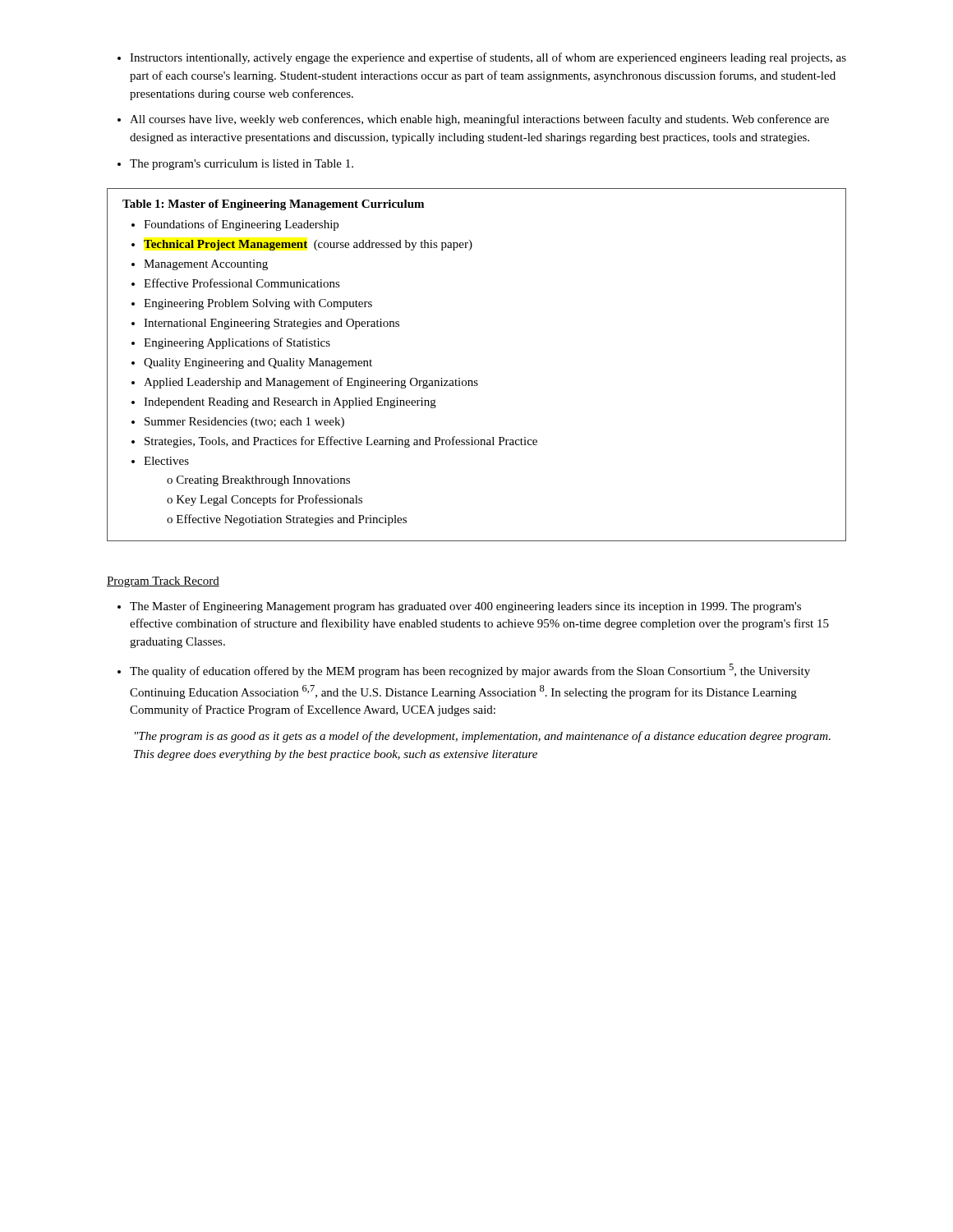
Task: Locate the list item that reads "Instructors intentionally, actively"
Action: (476, 76)
